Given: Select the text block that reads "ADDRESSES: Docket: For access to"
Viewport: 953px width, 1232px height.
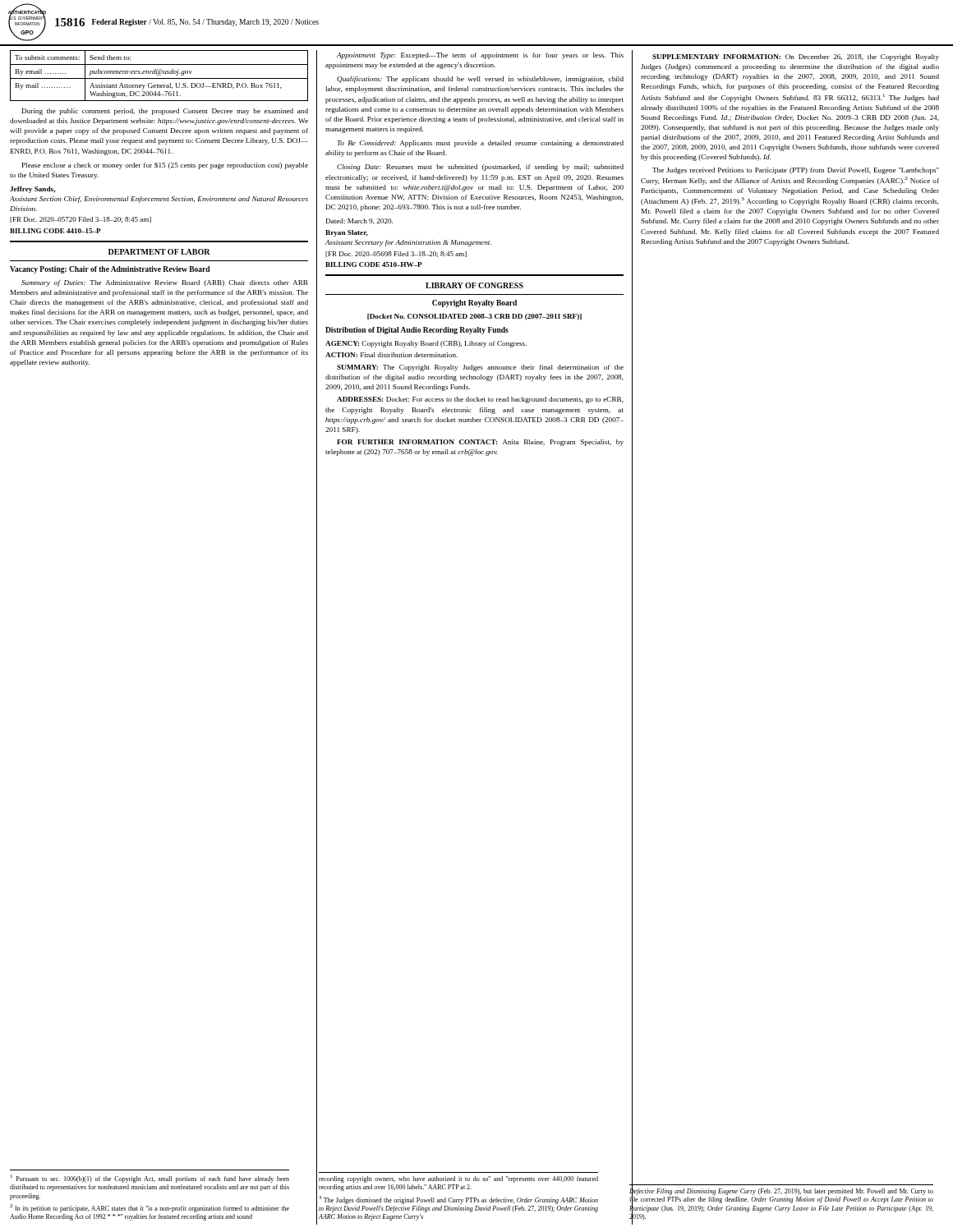Looking at the screenshot, I should click(474, 414).
